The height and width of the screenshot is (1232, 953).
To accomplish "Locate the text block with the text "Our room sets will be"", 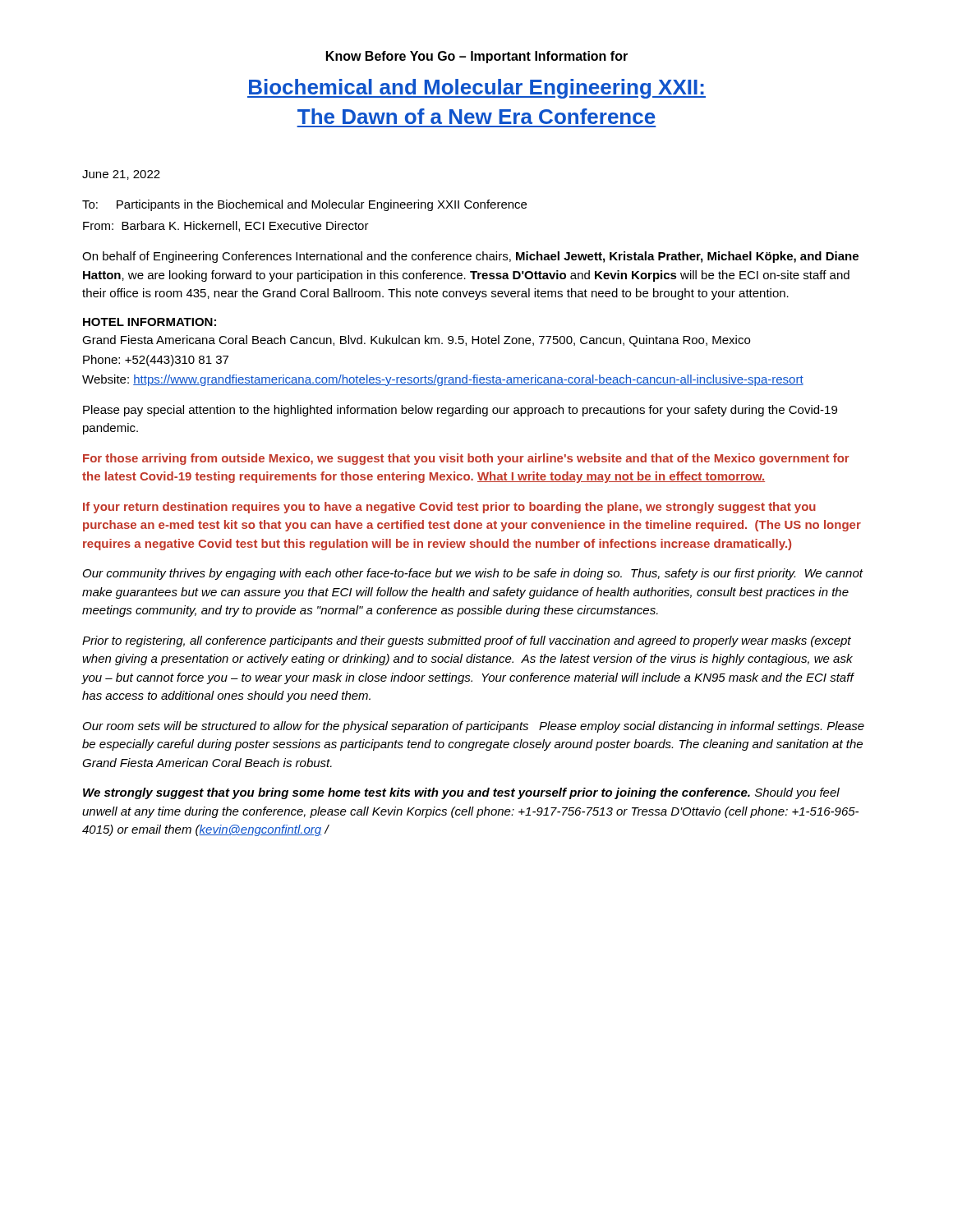I will pyautogui.click(x=473, y=744).
